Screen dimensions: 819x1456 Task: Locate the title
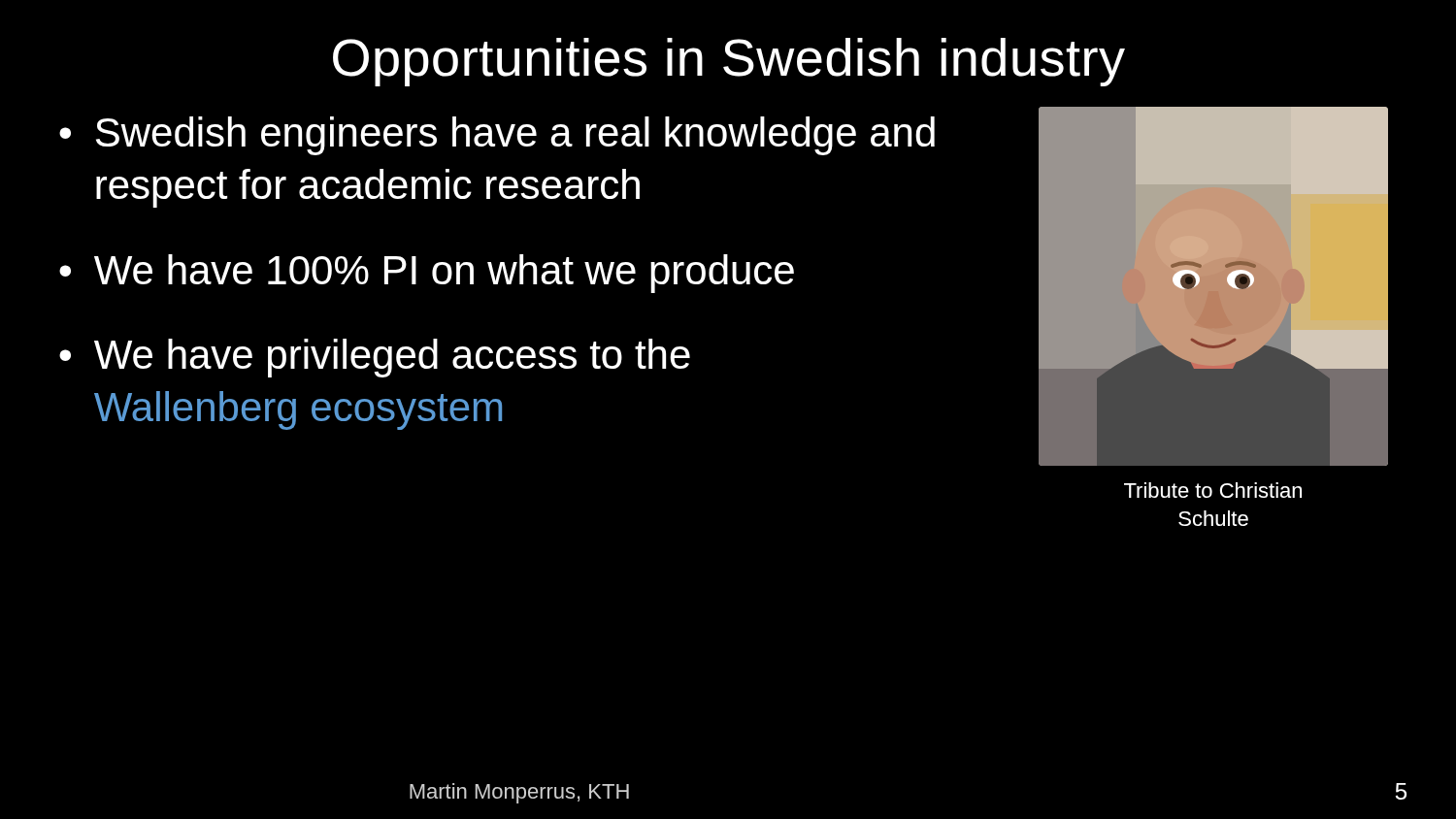(x=728, y=57)
